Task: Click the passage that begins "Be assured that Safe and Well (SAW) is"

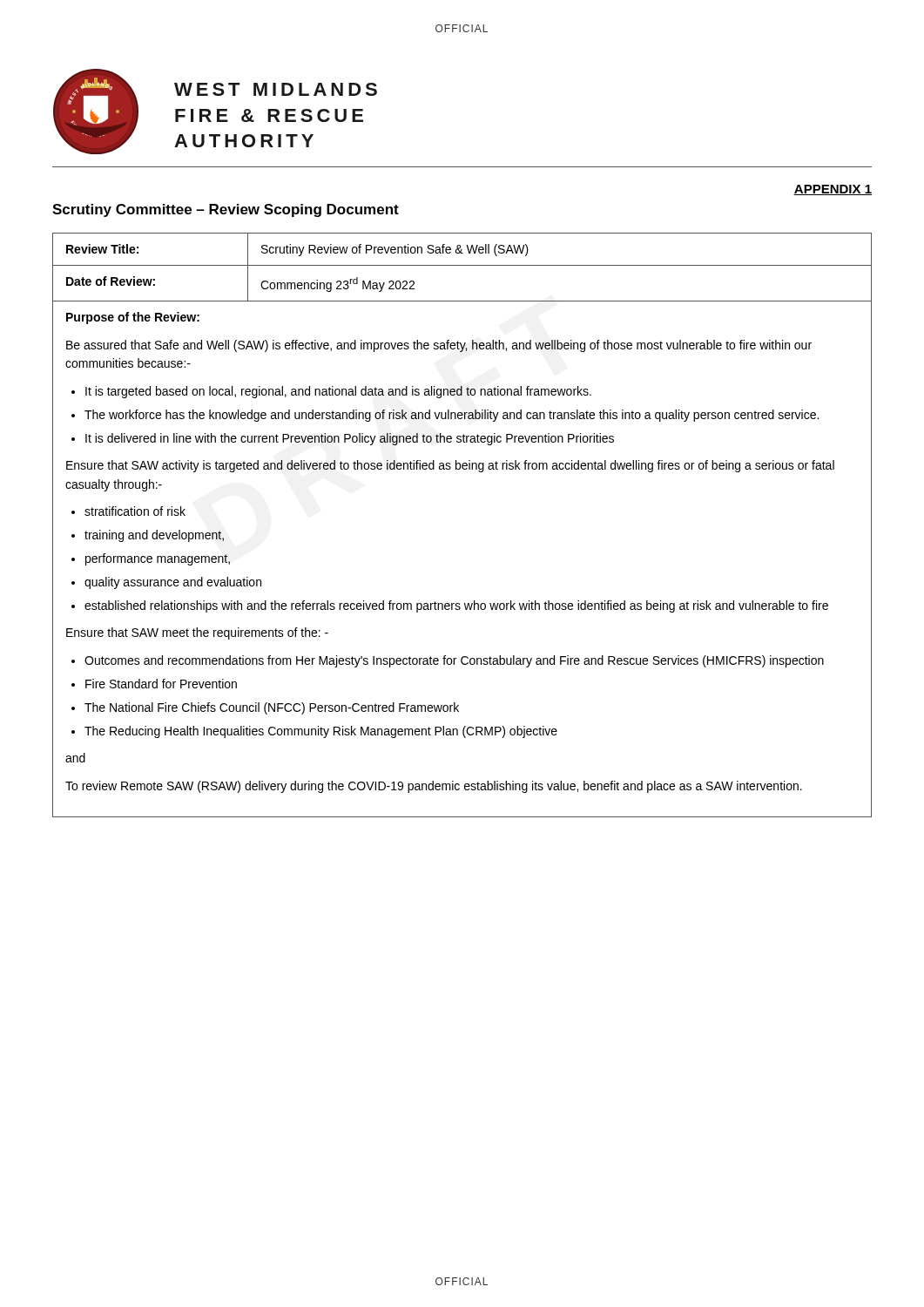Action: coord(462,355)
